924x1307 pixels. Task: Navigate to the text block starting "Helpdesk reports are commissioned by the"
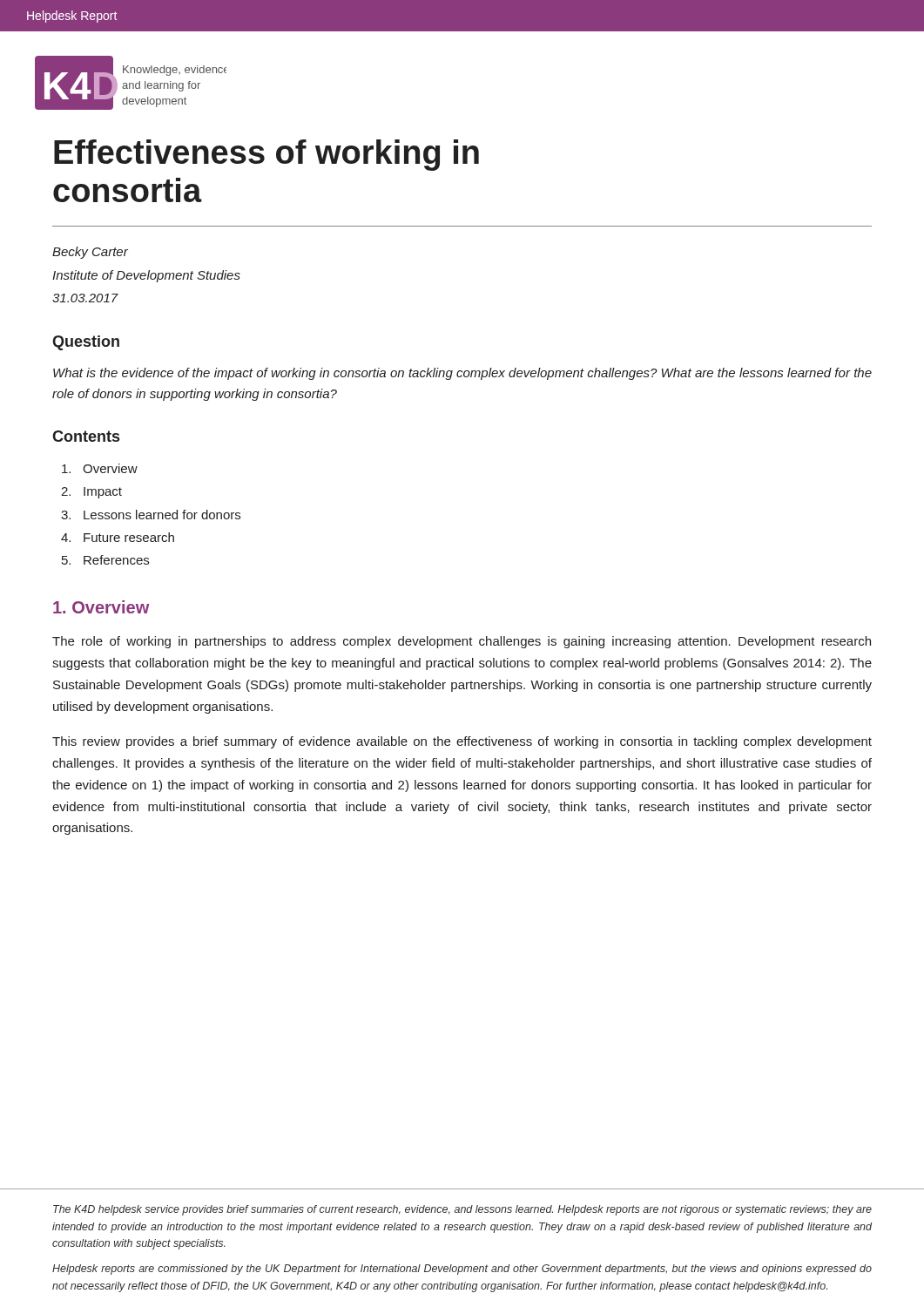[x=462, y=1277]
